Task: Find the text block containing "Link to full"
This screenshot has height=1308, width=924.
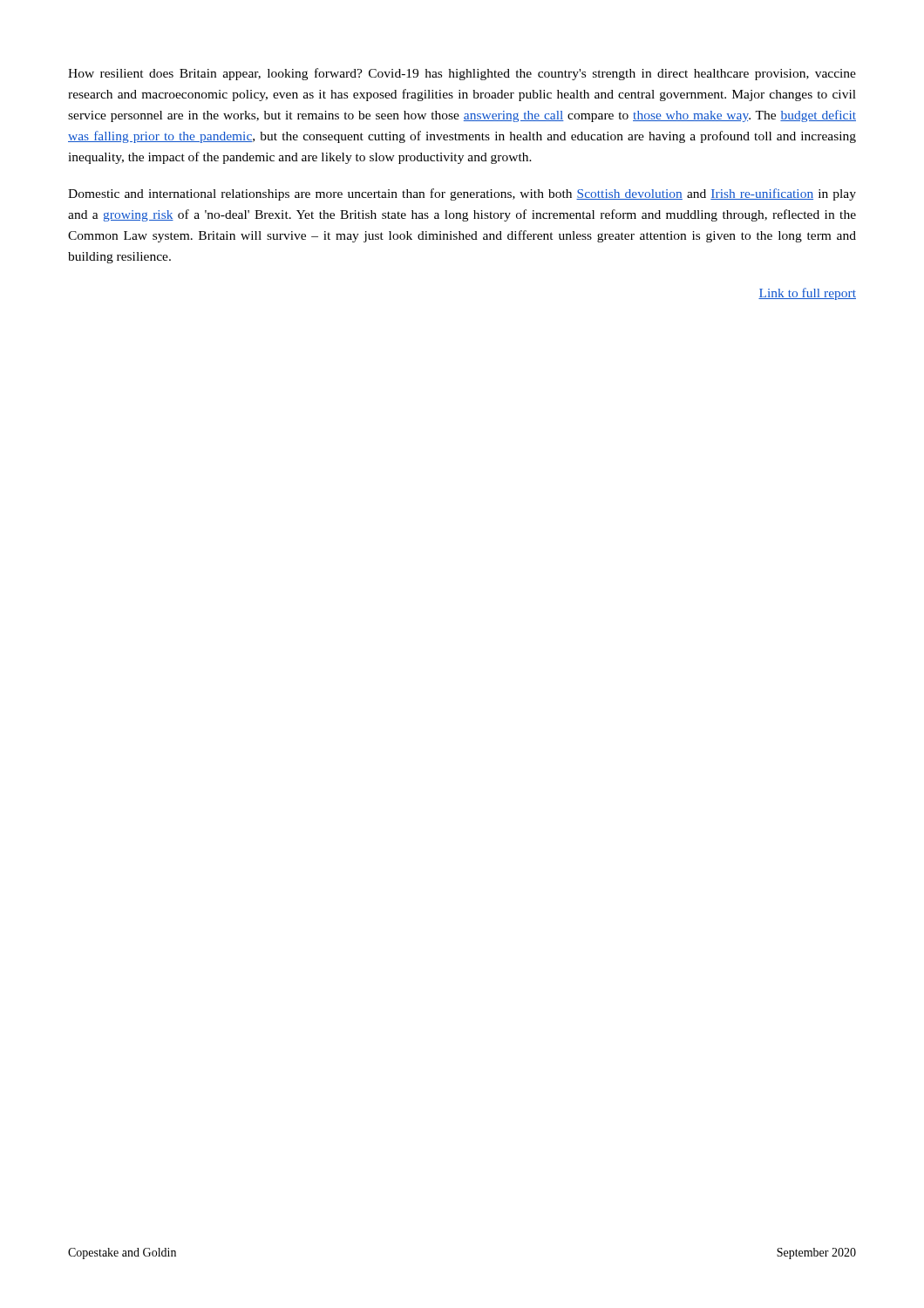Action: [x=807, y=293]
